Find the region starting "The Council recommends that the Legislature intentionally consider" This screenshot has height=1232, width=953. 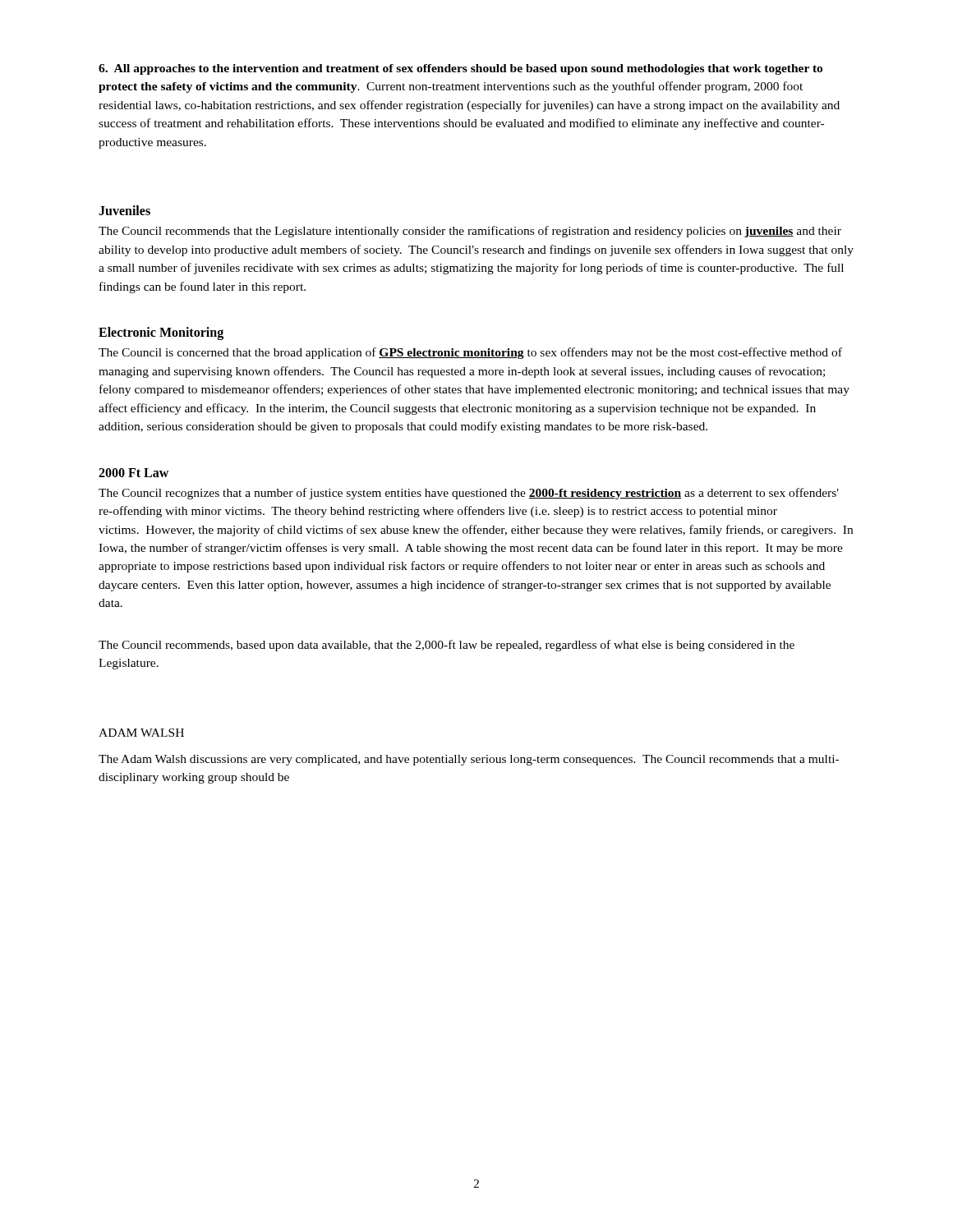(x=476, y=259)
